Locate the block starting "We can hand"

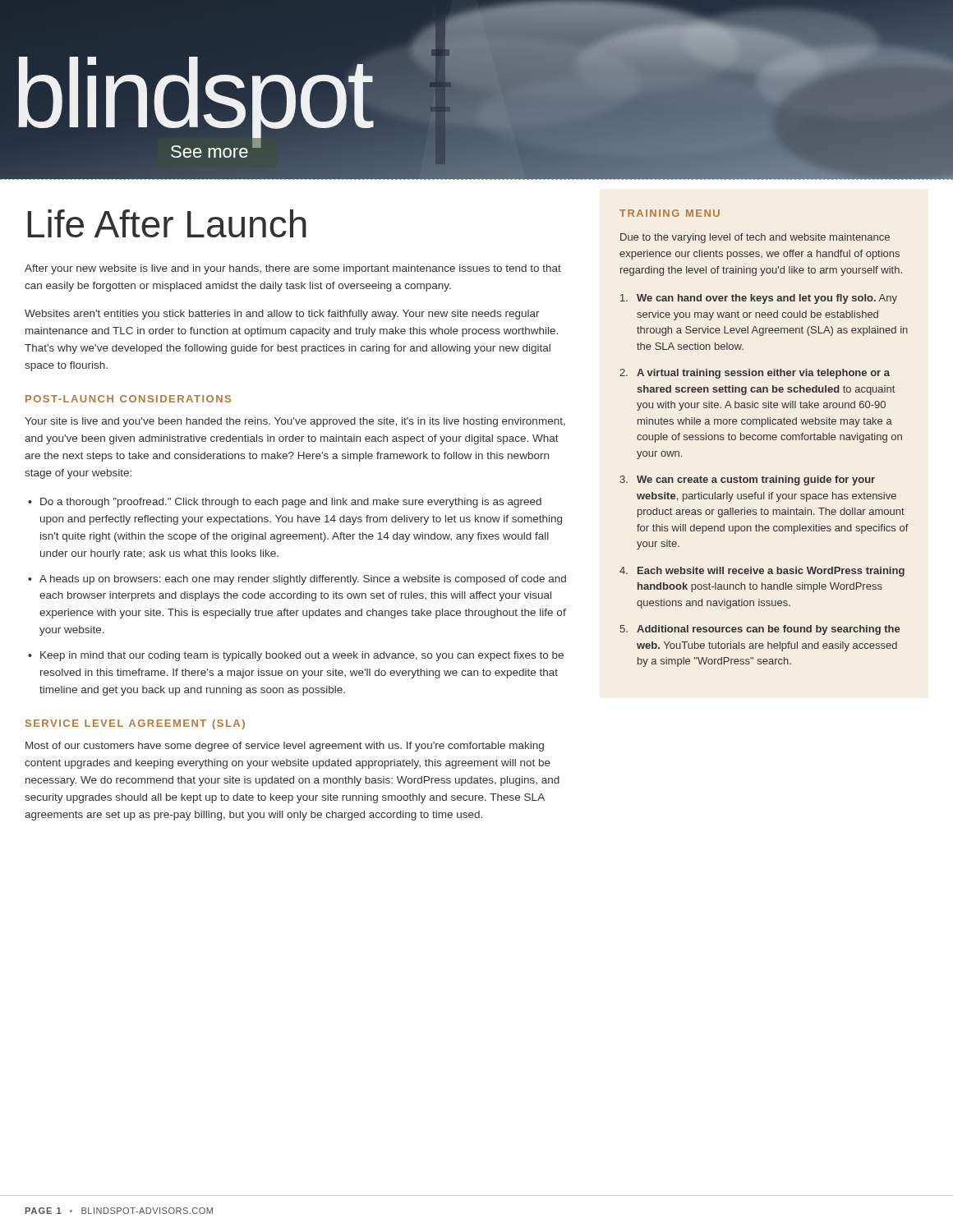pyautogui.click(x=764, y=322)
